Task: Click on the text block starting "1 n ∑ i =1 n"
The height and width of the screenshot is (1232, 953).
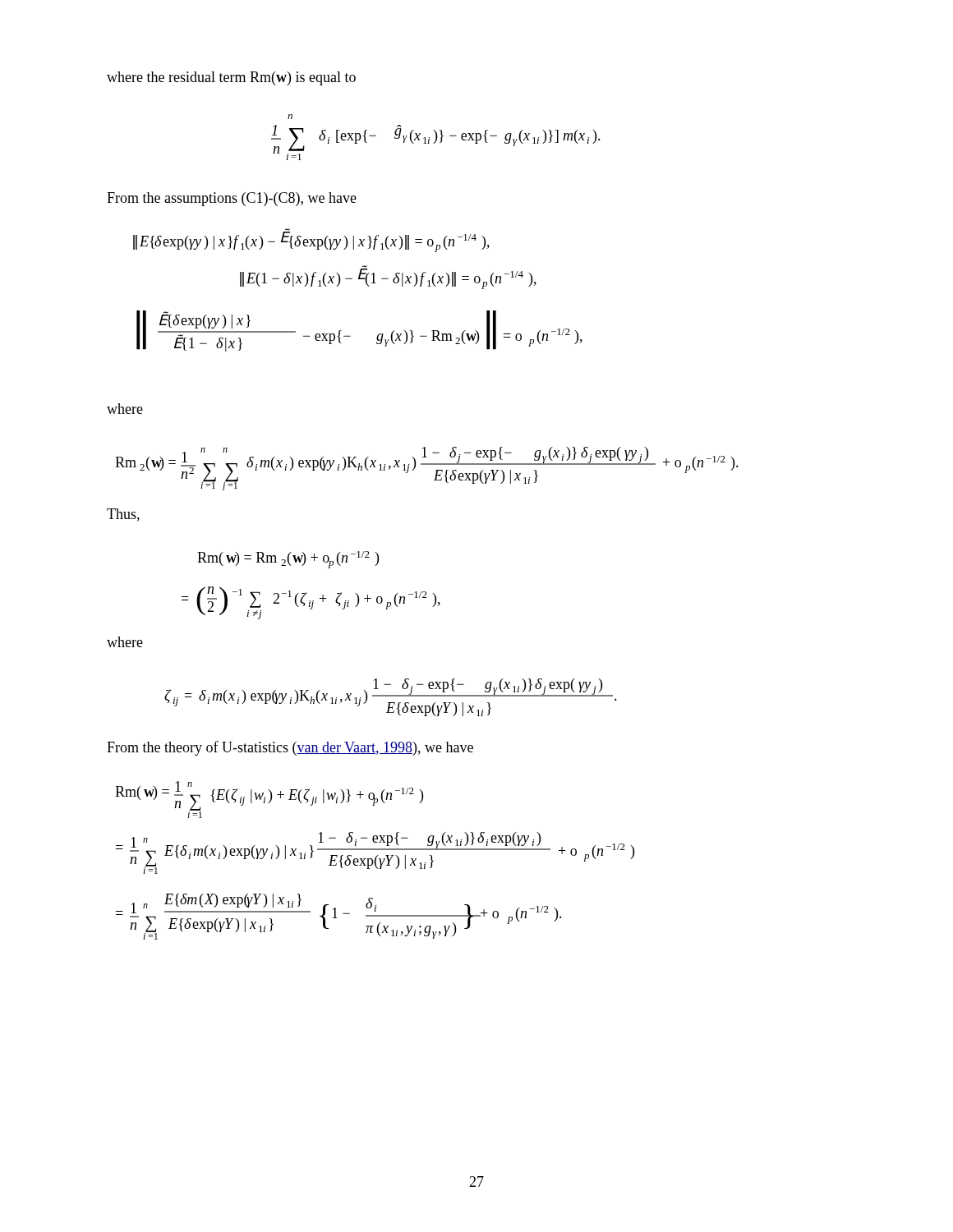Action: (x=476, y=133)
